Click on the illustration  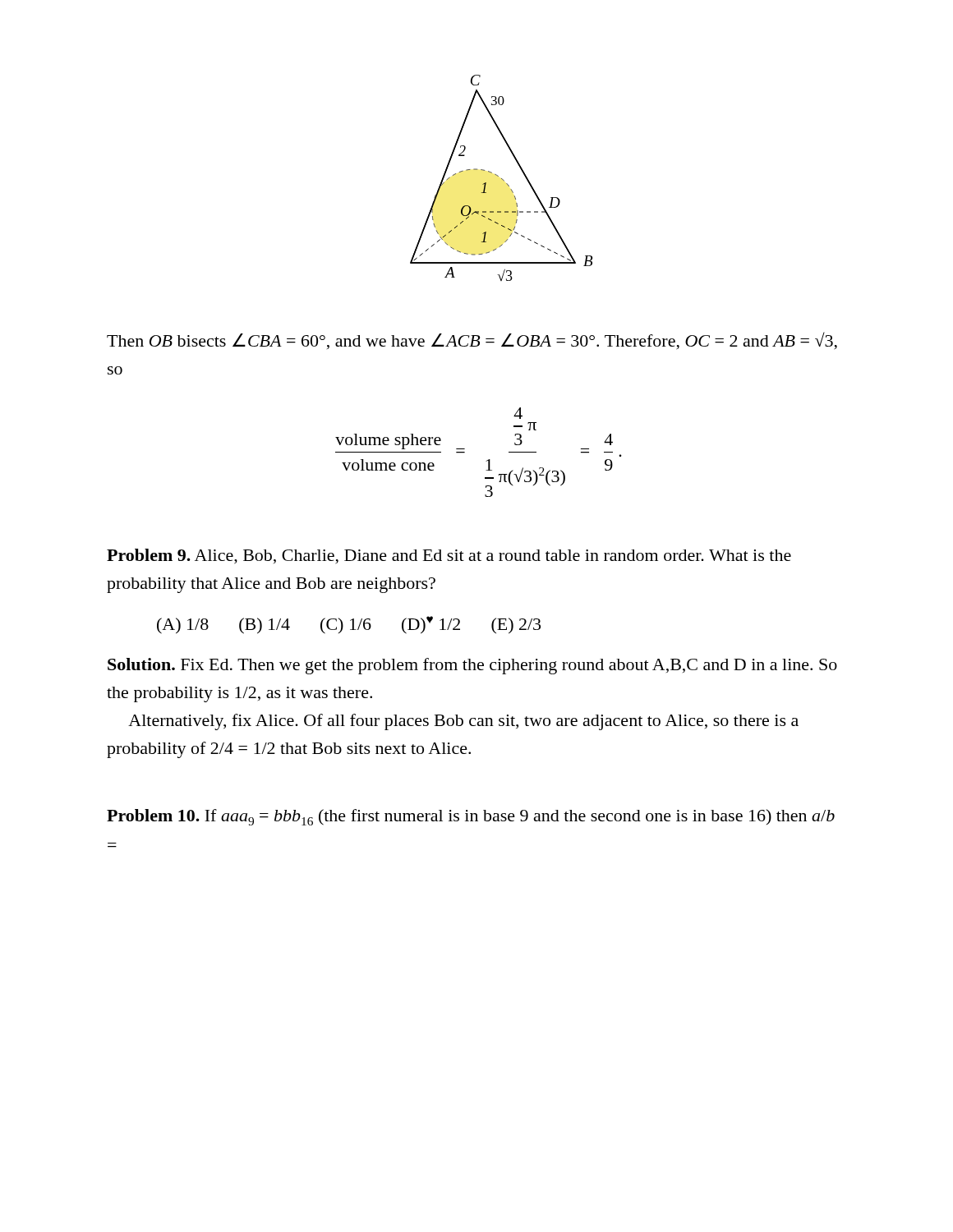476,189
